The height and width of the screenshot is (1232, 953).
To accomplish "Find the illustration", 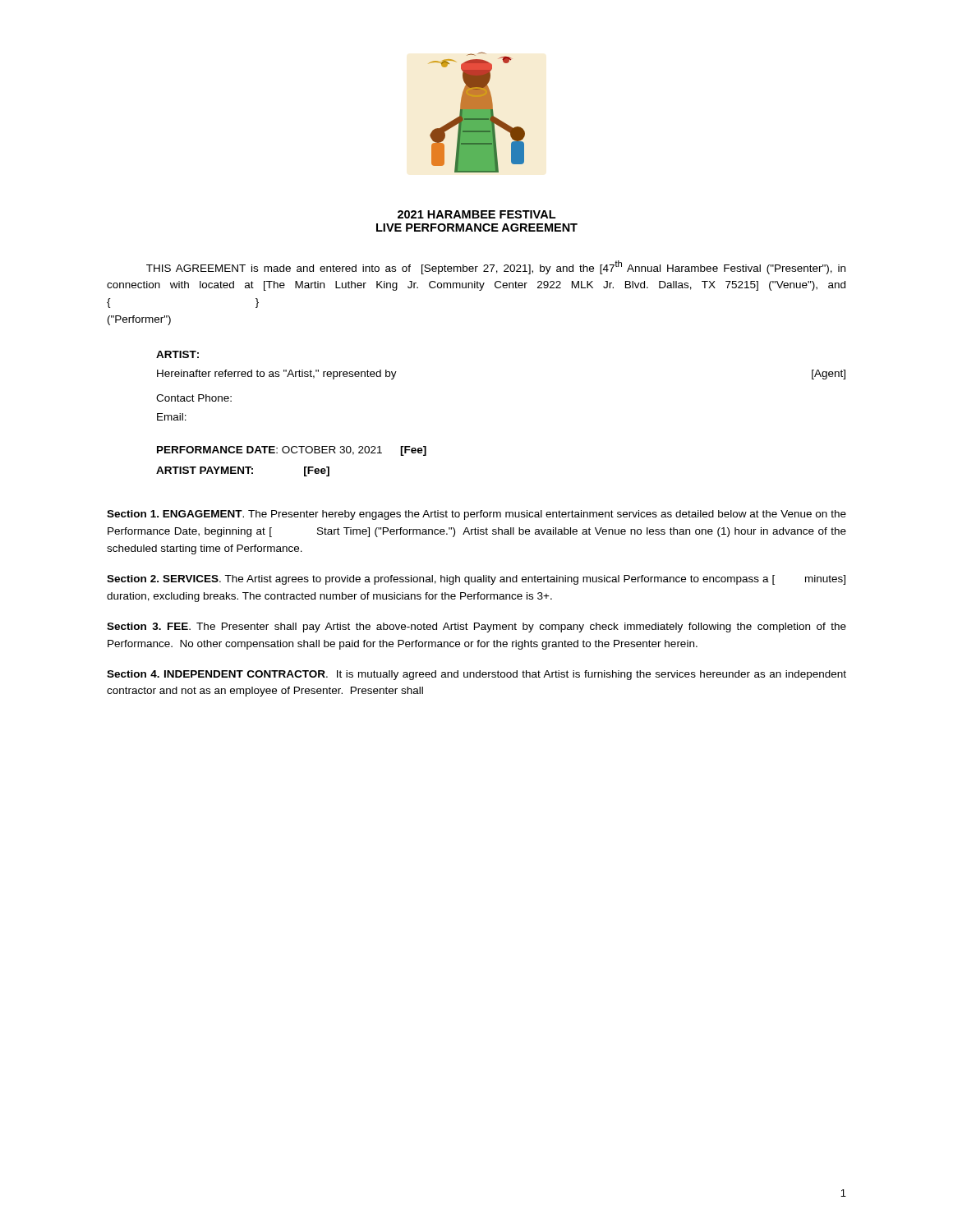I will (476, 116).
